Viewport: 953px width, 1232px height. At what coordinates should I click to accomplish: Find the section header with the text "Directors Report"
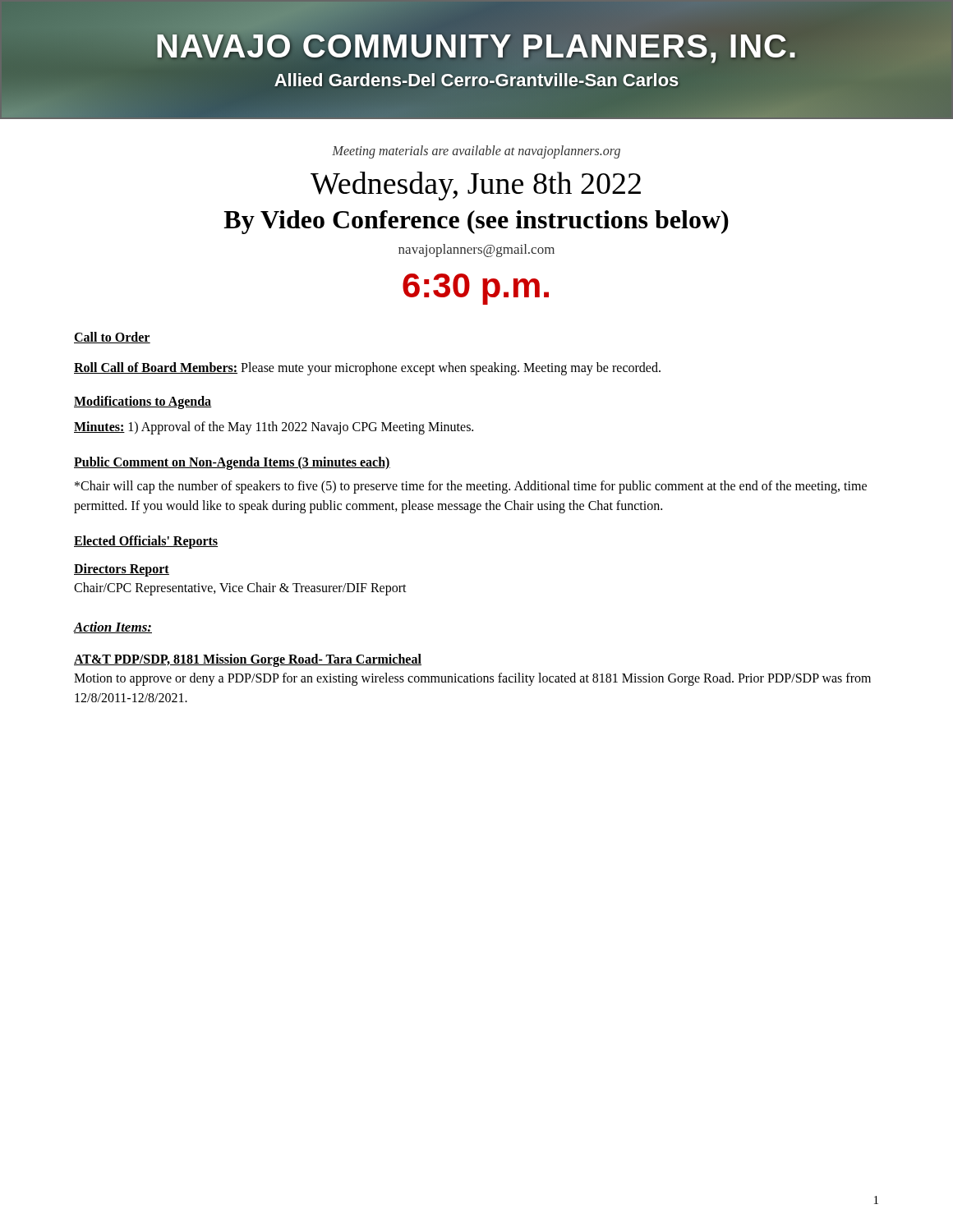[121, 569]
